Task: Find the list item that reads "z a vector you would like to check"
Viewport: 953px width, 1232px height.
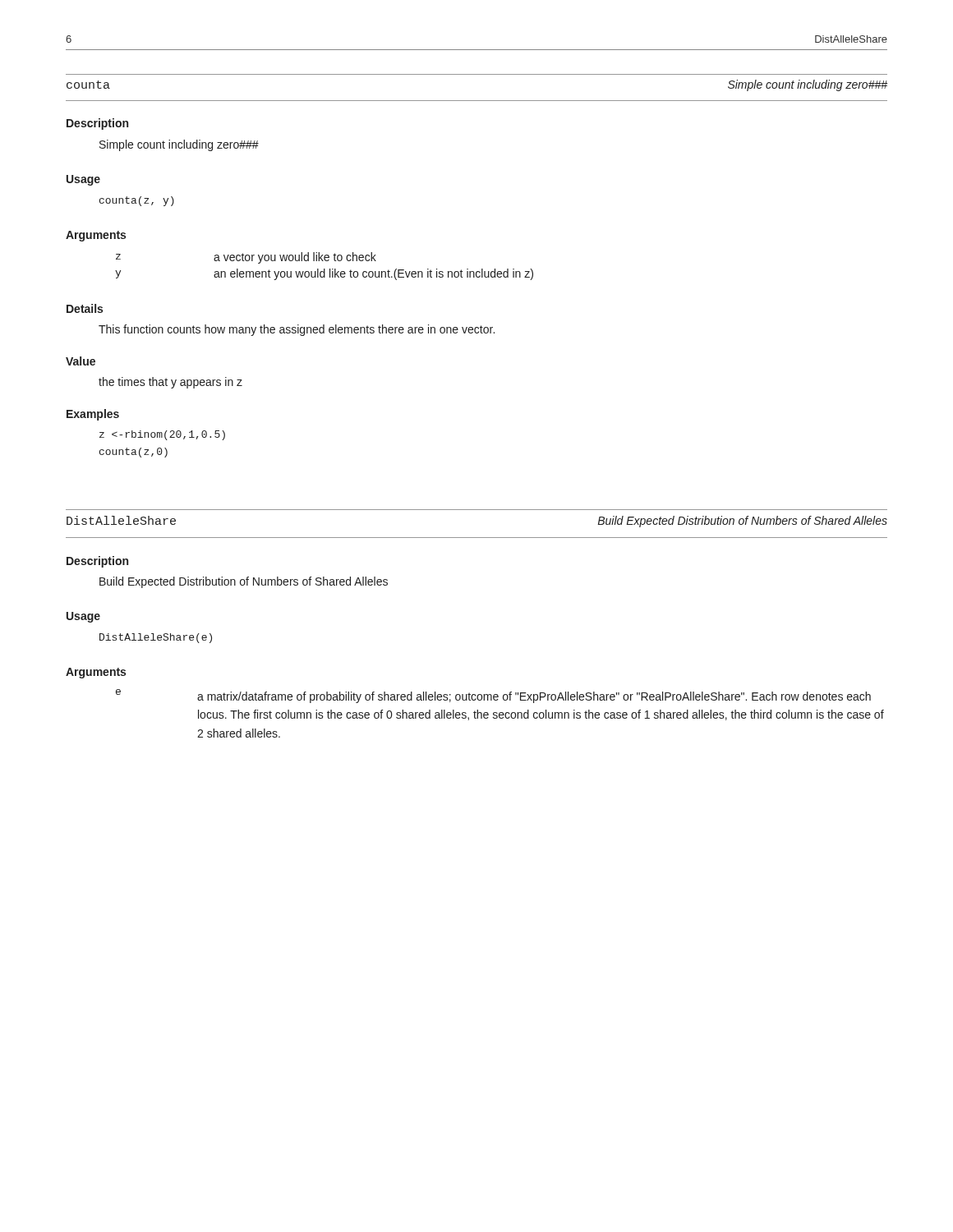Action: 493,265
